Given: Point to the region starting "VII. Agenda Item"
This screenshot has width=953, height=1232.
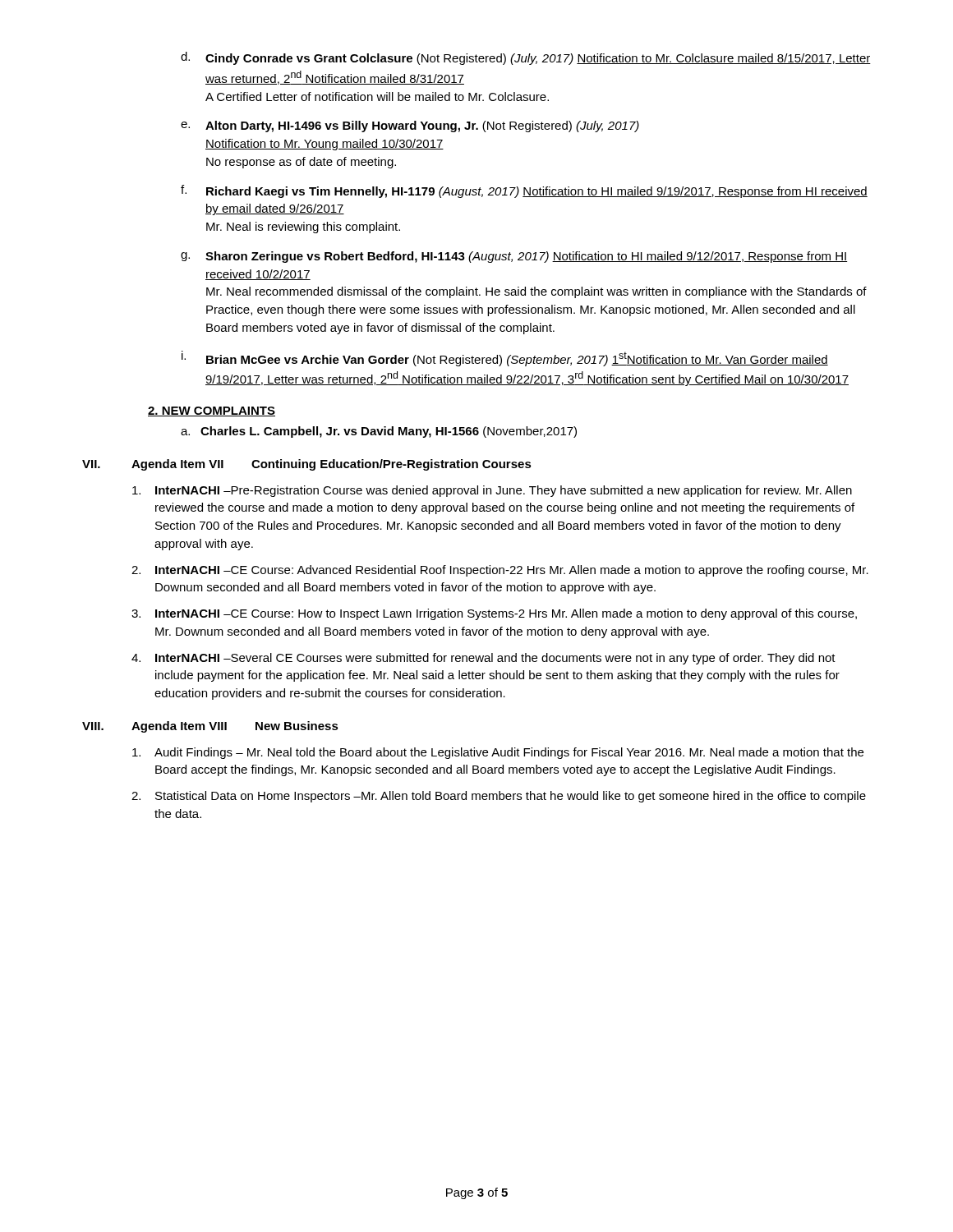Looking at the screenshot, I should 307,464.
